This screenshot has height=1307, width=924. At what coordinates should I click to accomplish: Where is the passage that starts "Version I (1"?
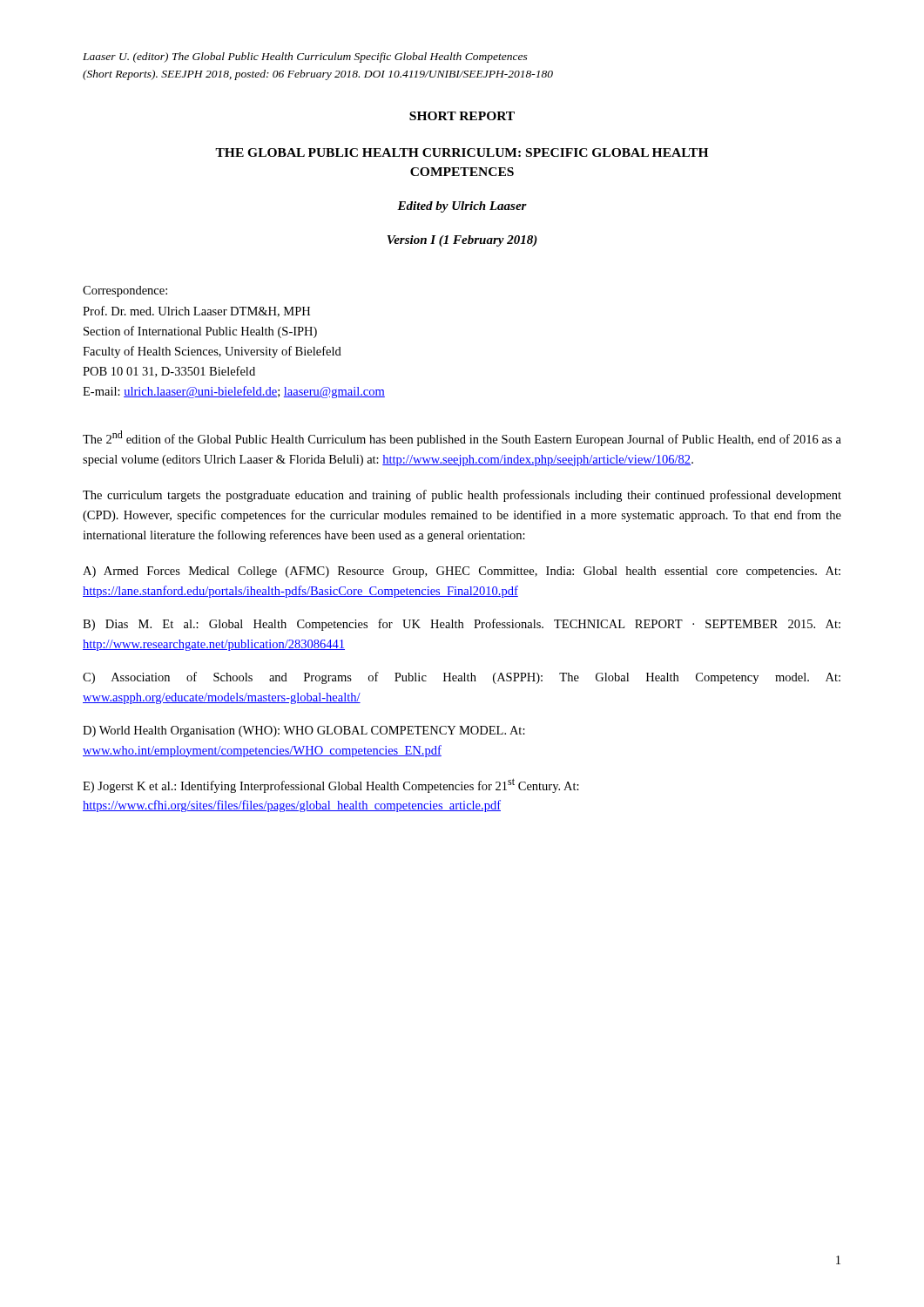[462, 240]
